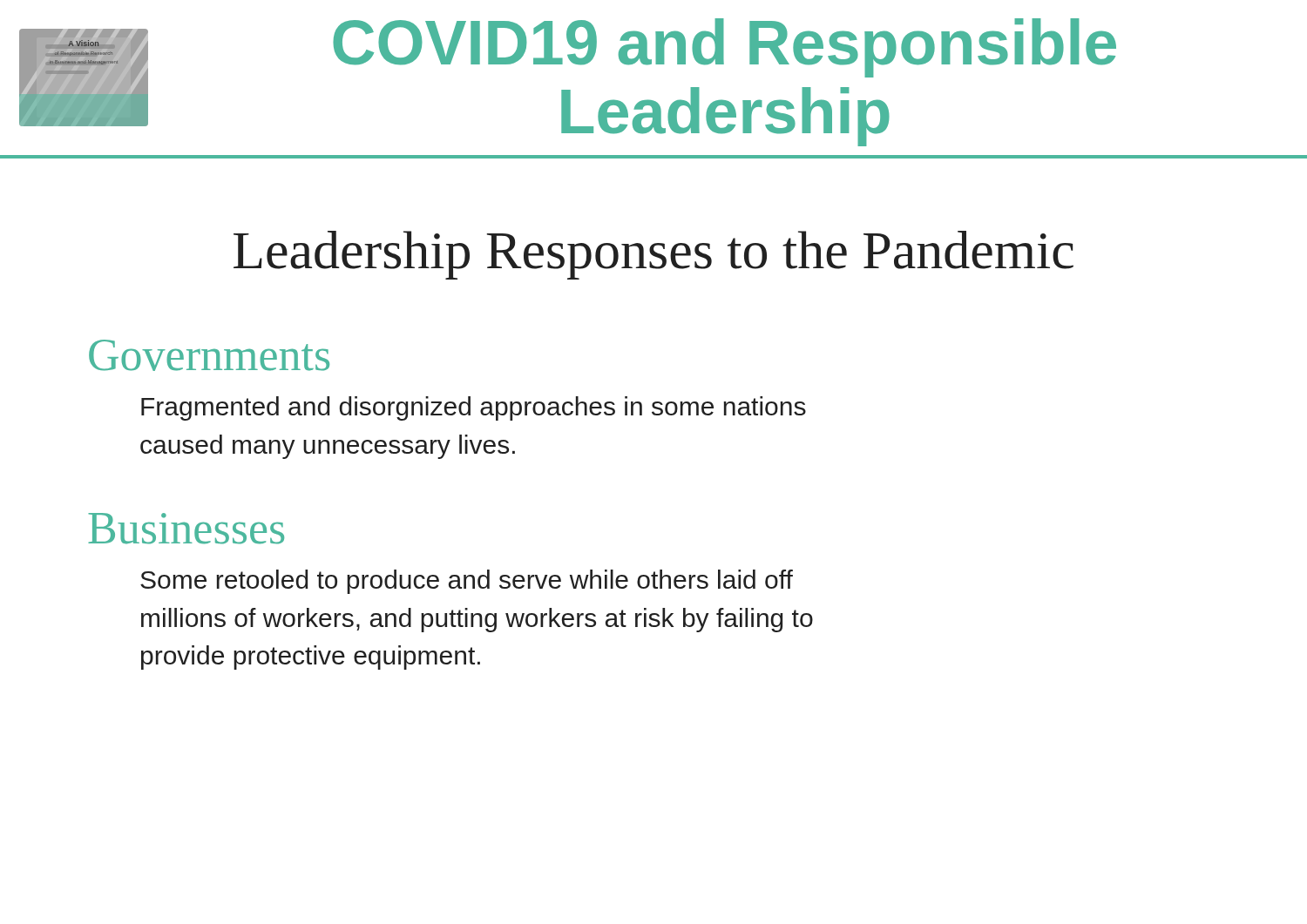This screenshot has height=924, width=1307.
Task: Locate the title with the text "Leadership Responses to"
Action: tap(654, 250)
